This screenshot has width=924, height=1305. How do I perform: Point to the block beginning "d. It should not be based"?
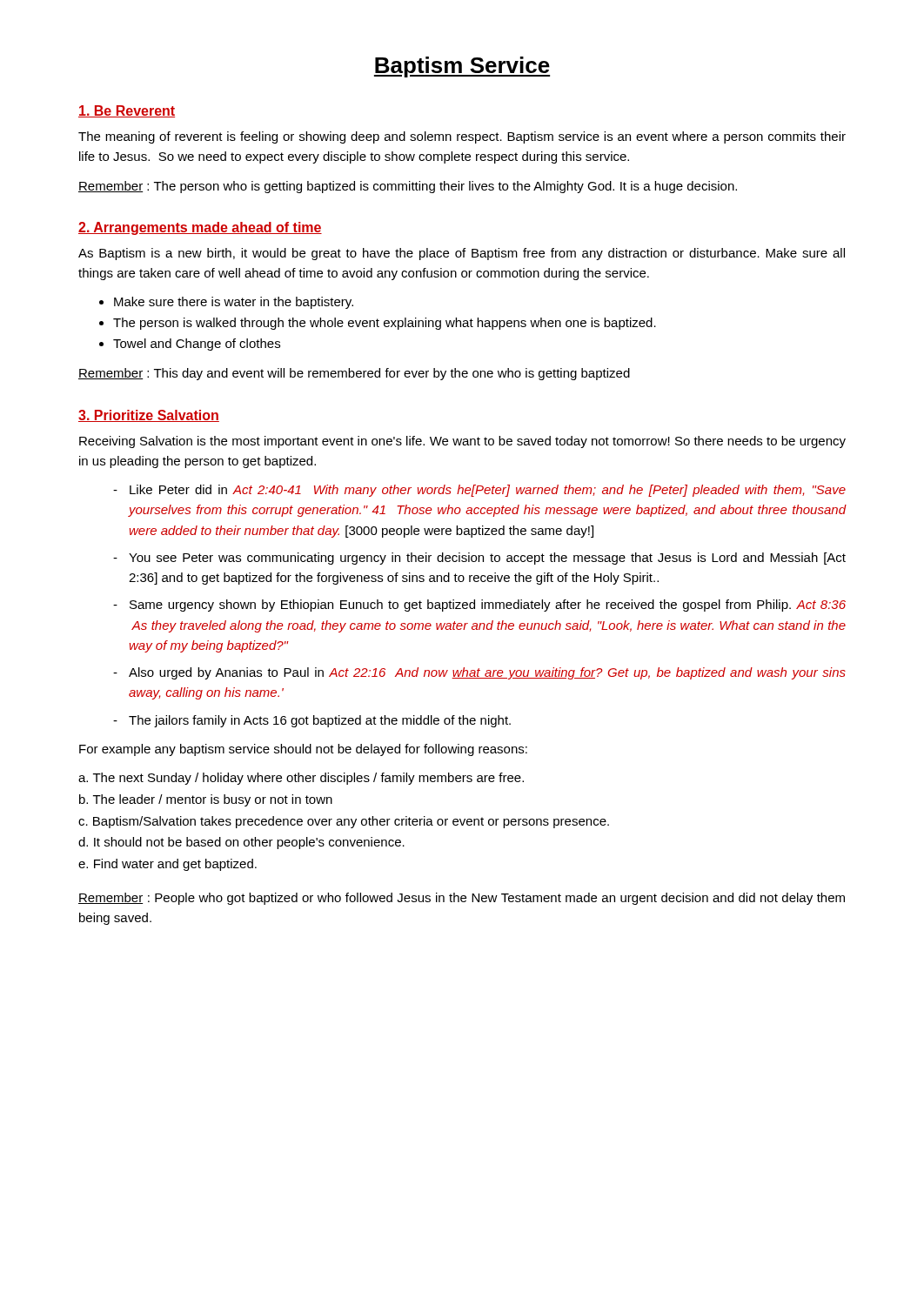(x=242, y=842)
